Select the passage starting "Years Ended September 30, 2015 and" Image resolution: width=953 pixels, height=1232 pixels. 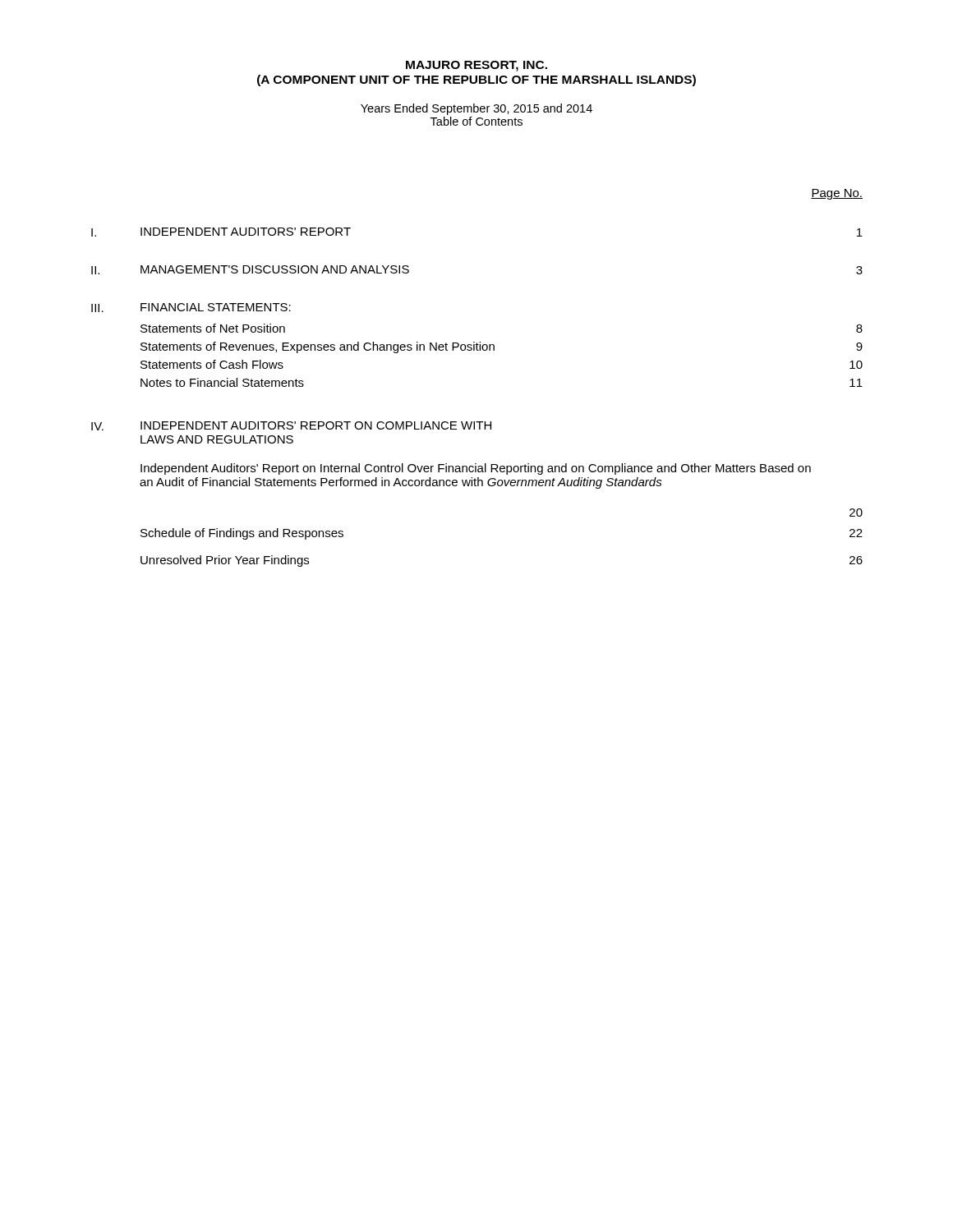(476, 115)
